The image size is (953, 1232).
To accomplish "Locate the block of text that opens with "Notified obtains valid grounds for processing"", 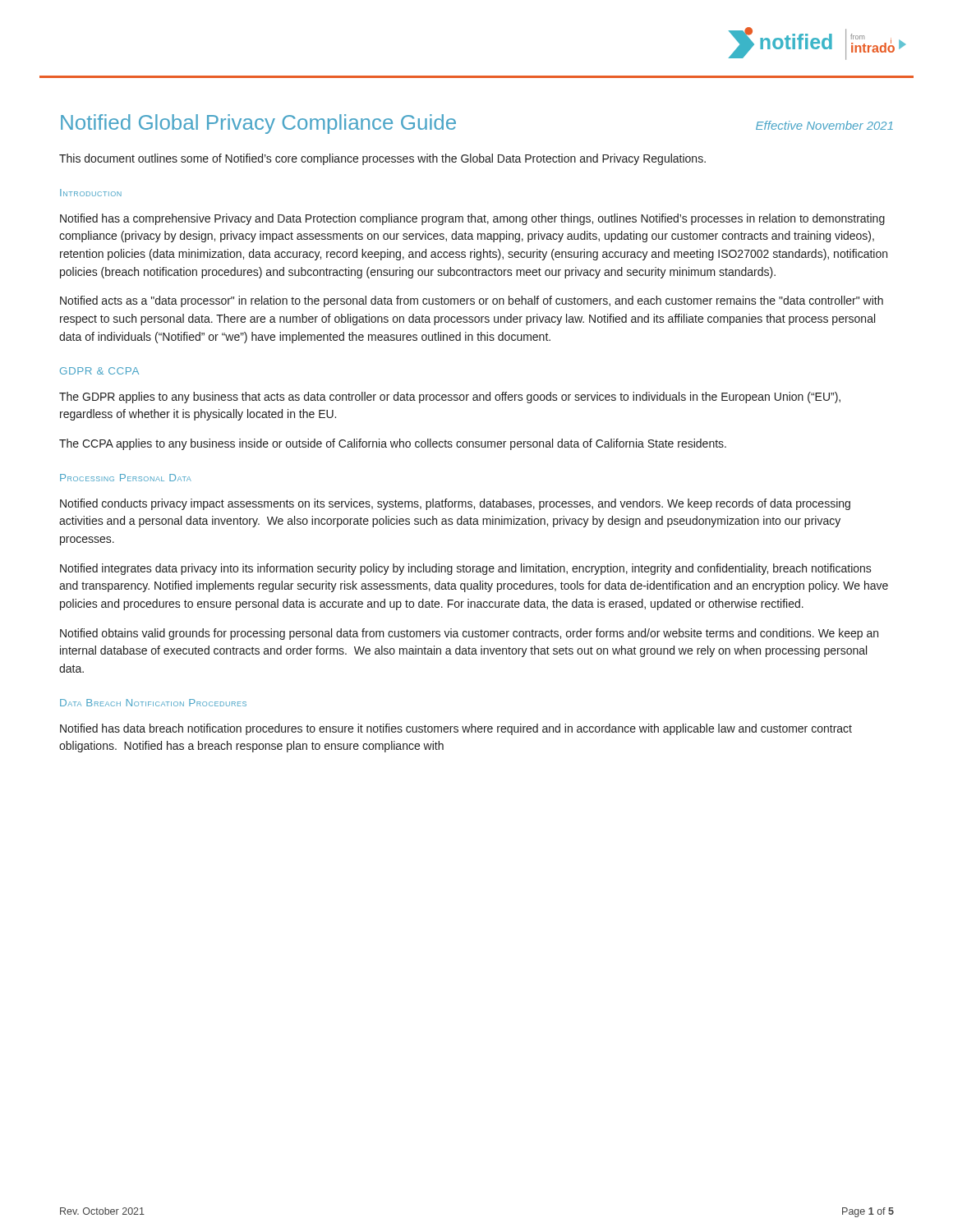I will tap(469, 651).
